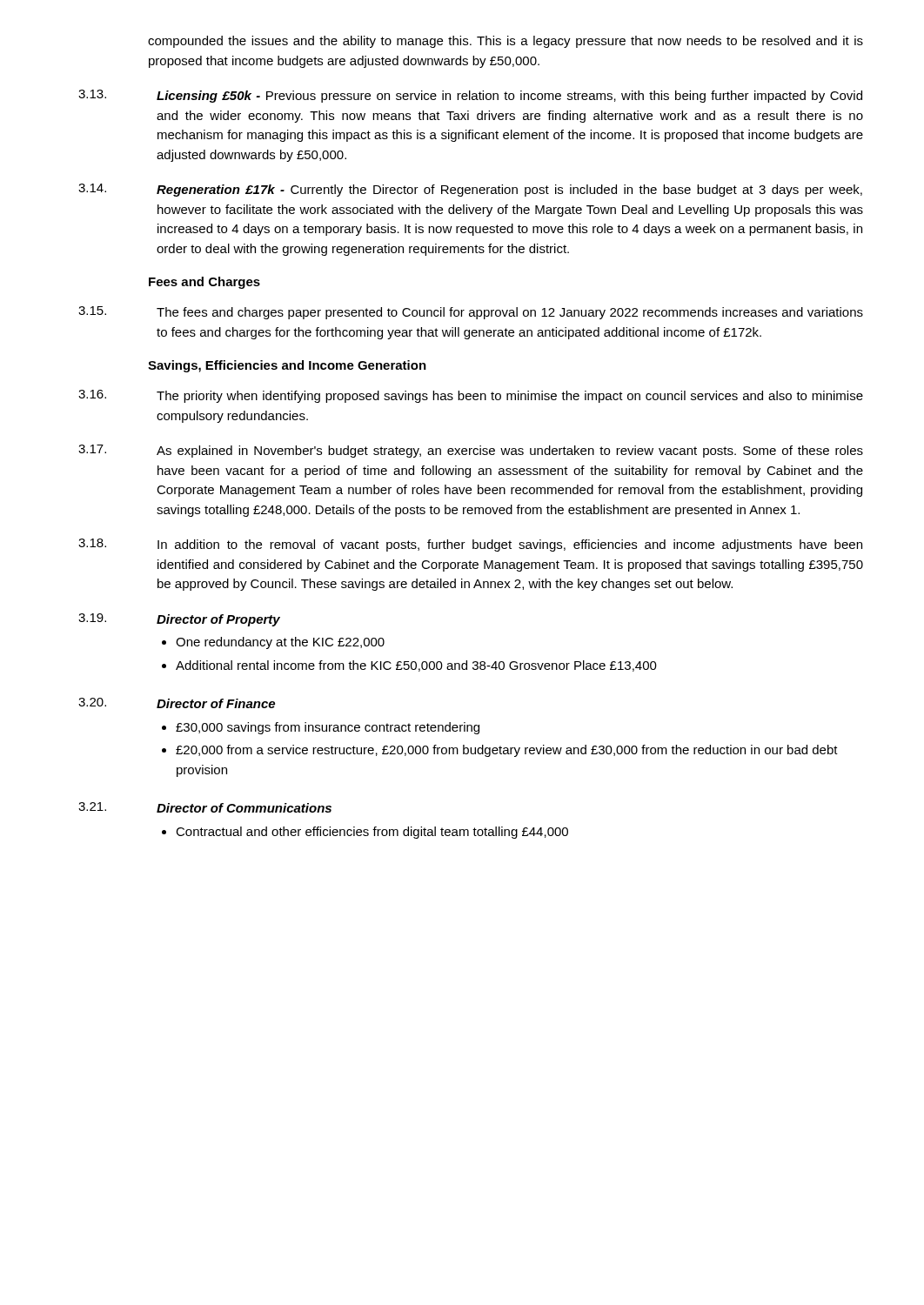Find "One redundancy at the KIC £22,000" on this page

[280, 642]
